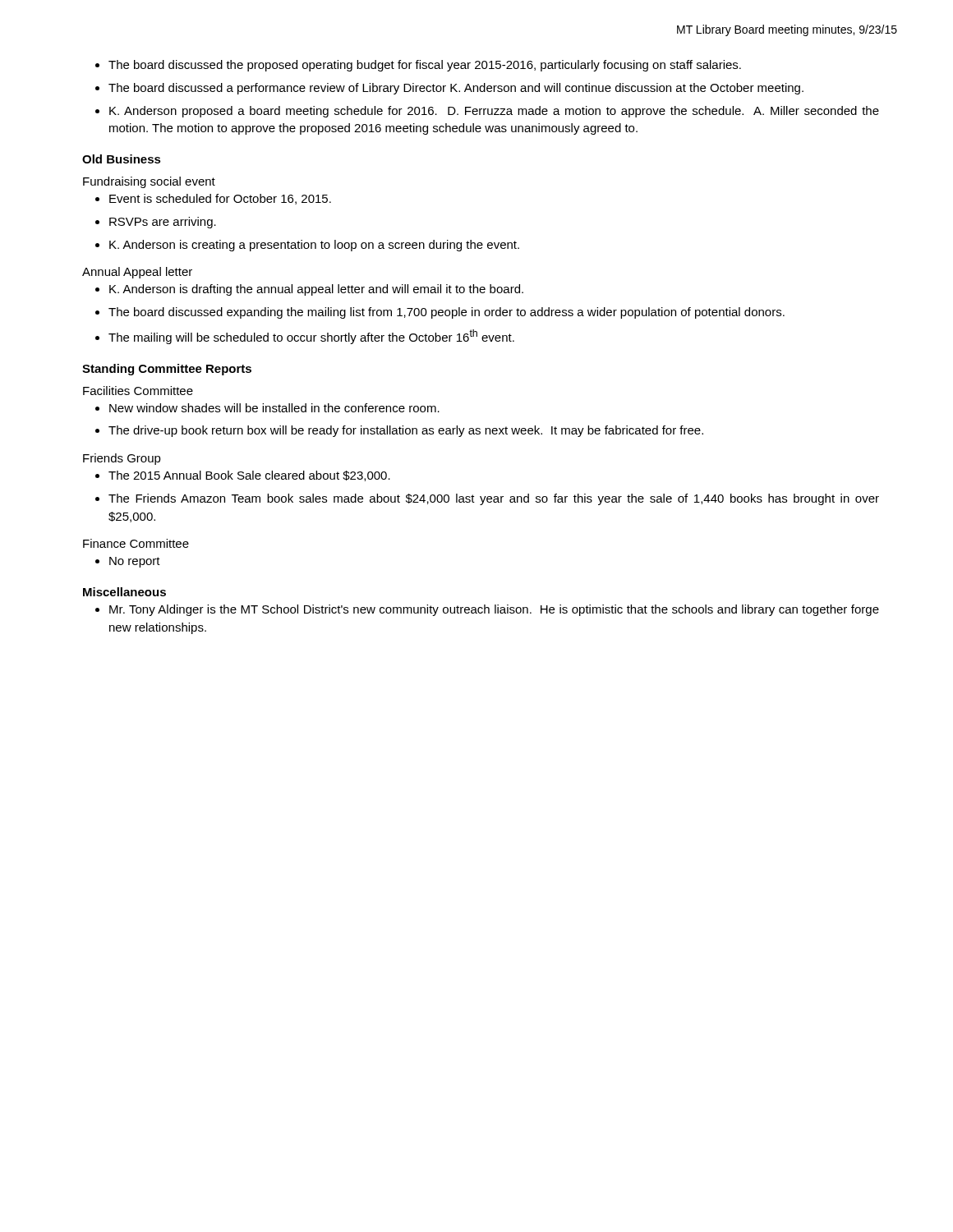Click on the list item that says "The mailing will be scheduled"
This screenshot has width=953, height=1232.
[481, 336]
